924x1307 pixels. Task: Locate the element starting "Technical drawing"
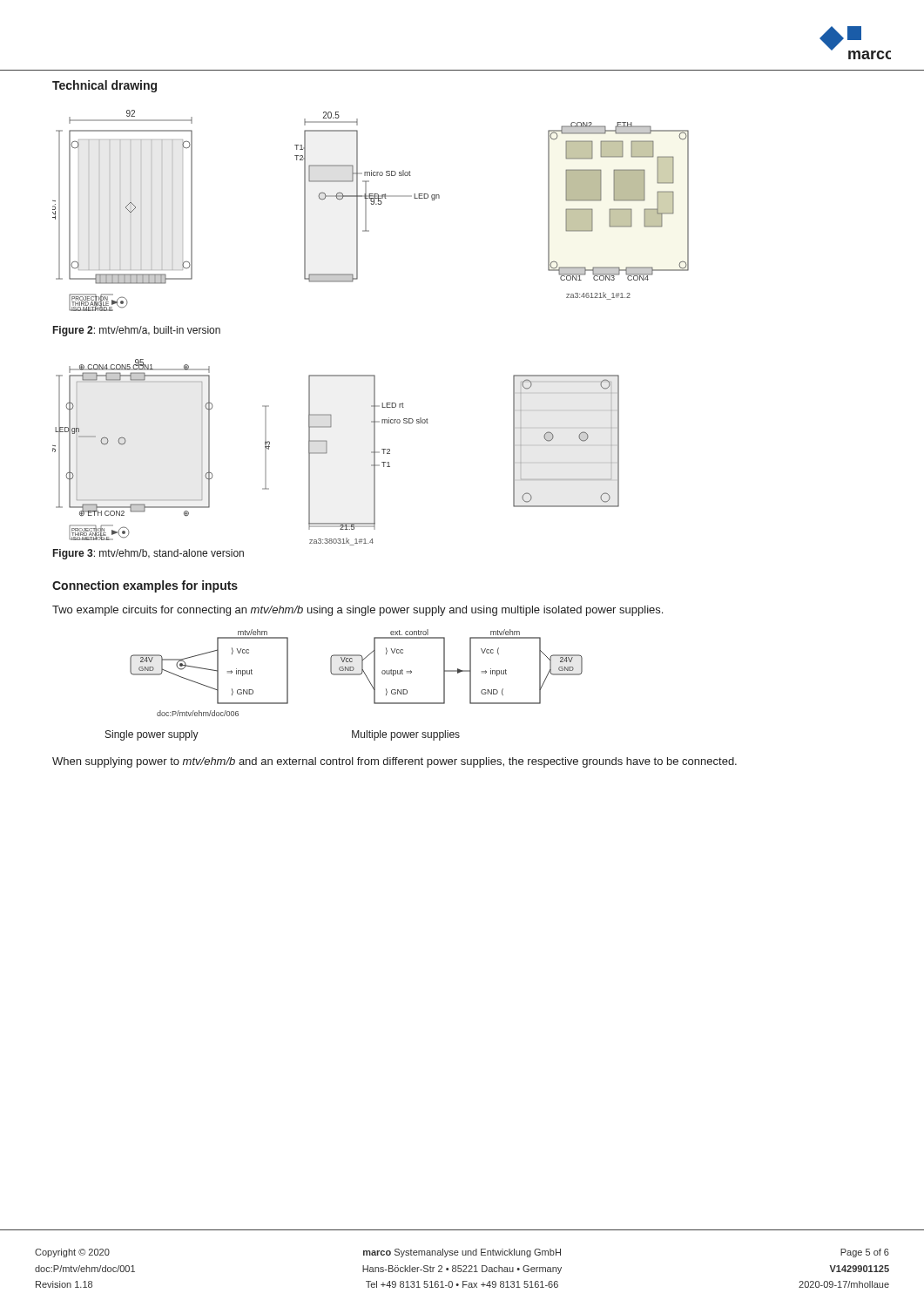coord(105,85)
